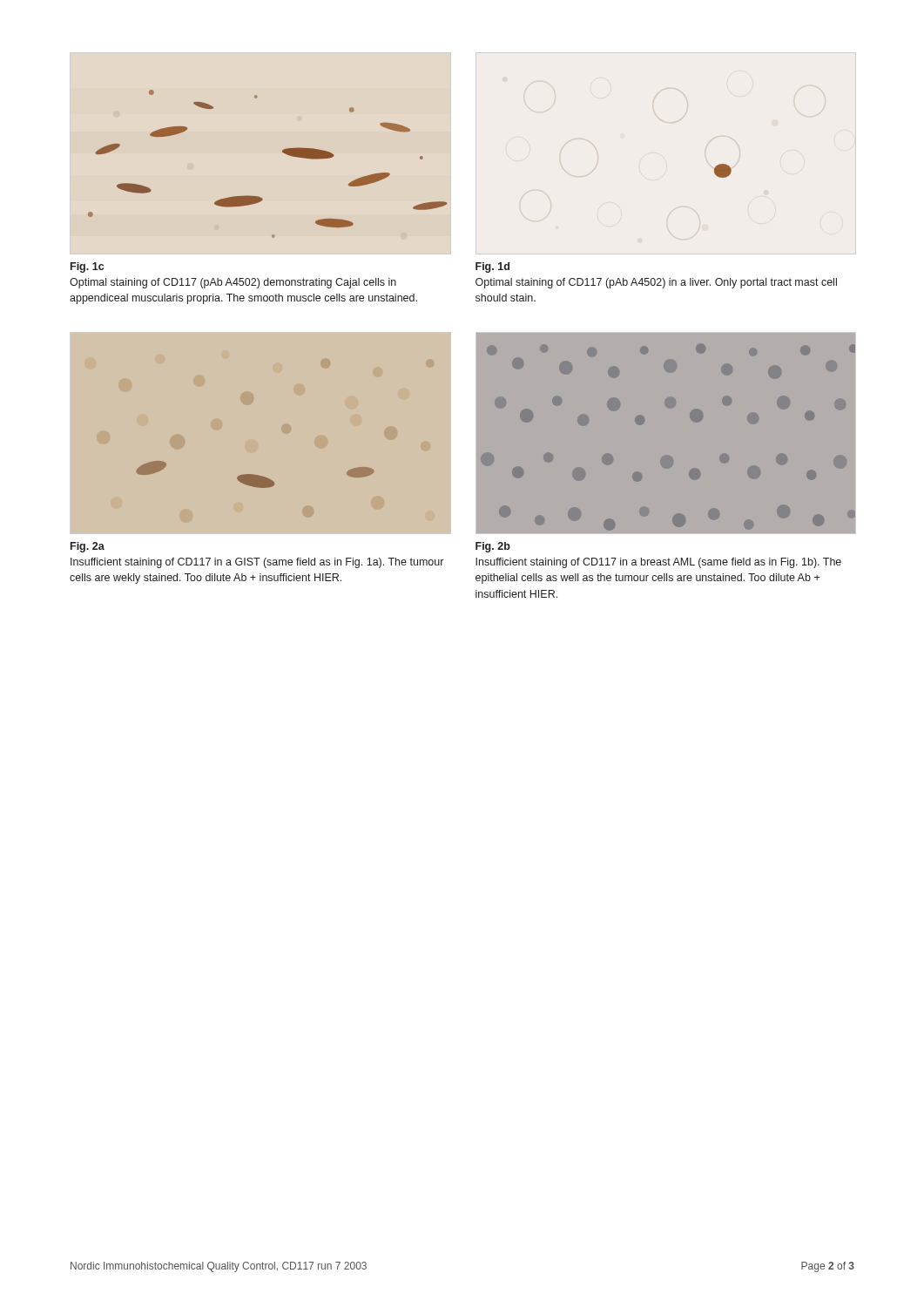Select the region starting "Fig. 1c"

87,267
